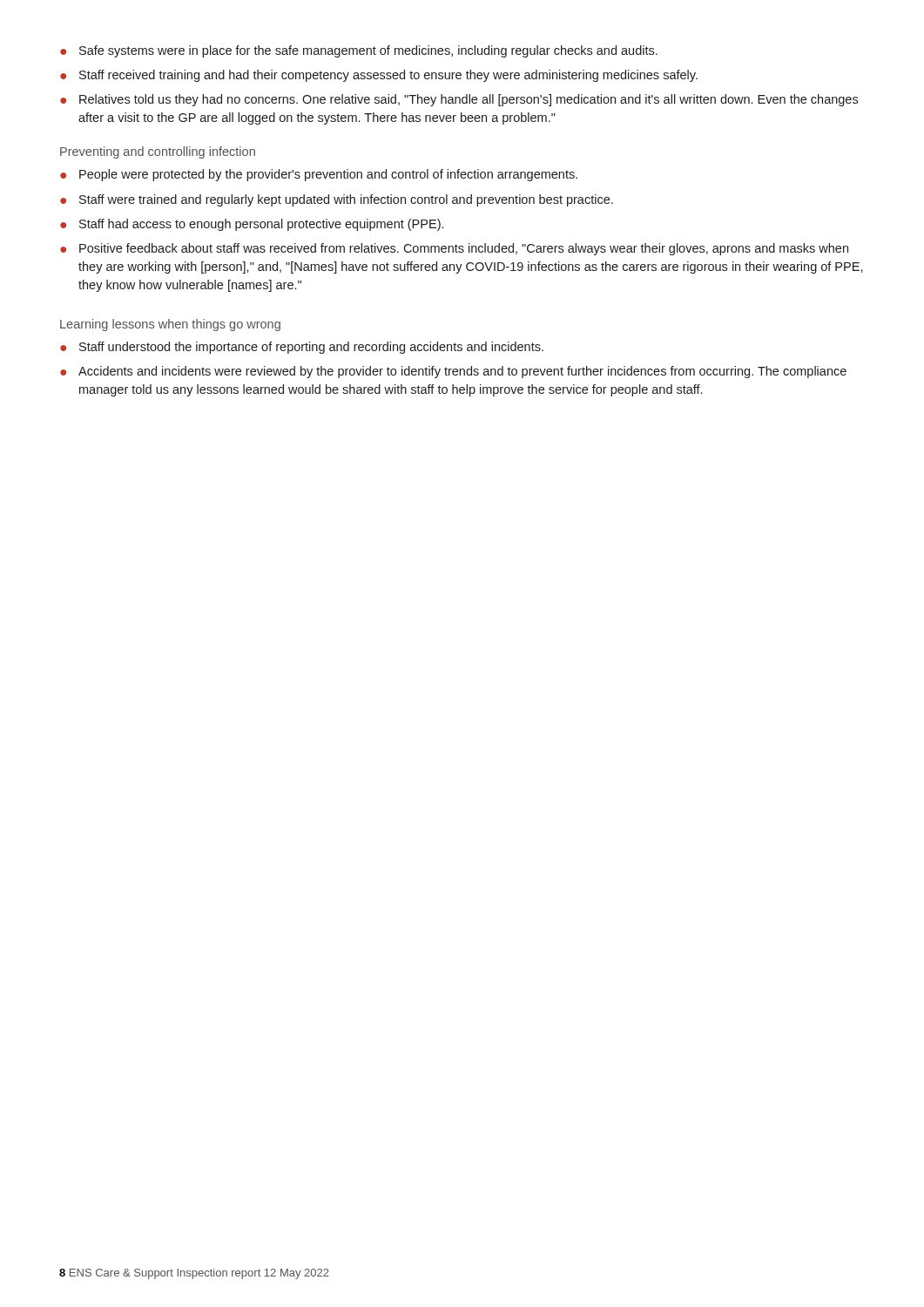Image resolution: width=924 pixels, height=1307 pixels.
Task: Navigate to the passage starting "● Staff received training"
Action: pos(462,76)
